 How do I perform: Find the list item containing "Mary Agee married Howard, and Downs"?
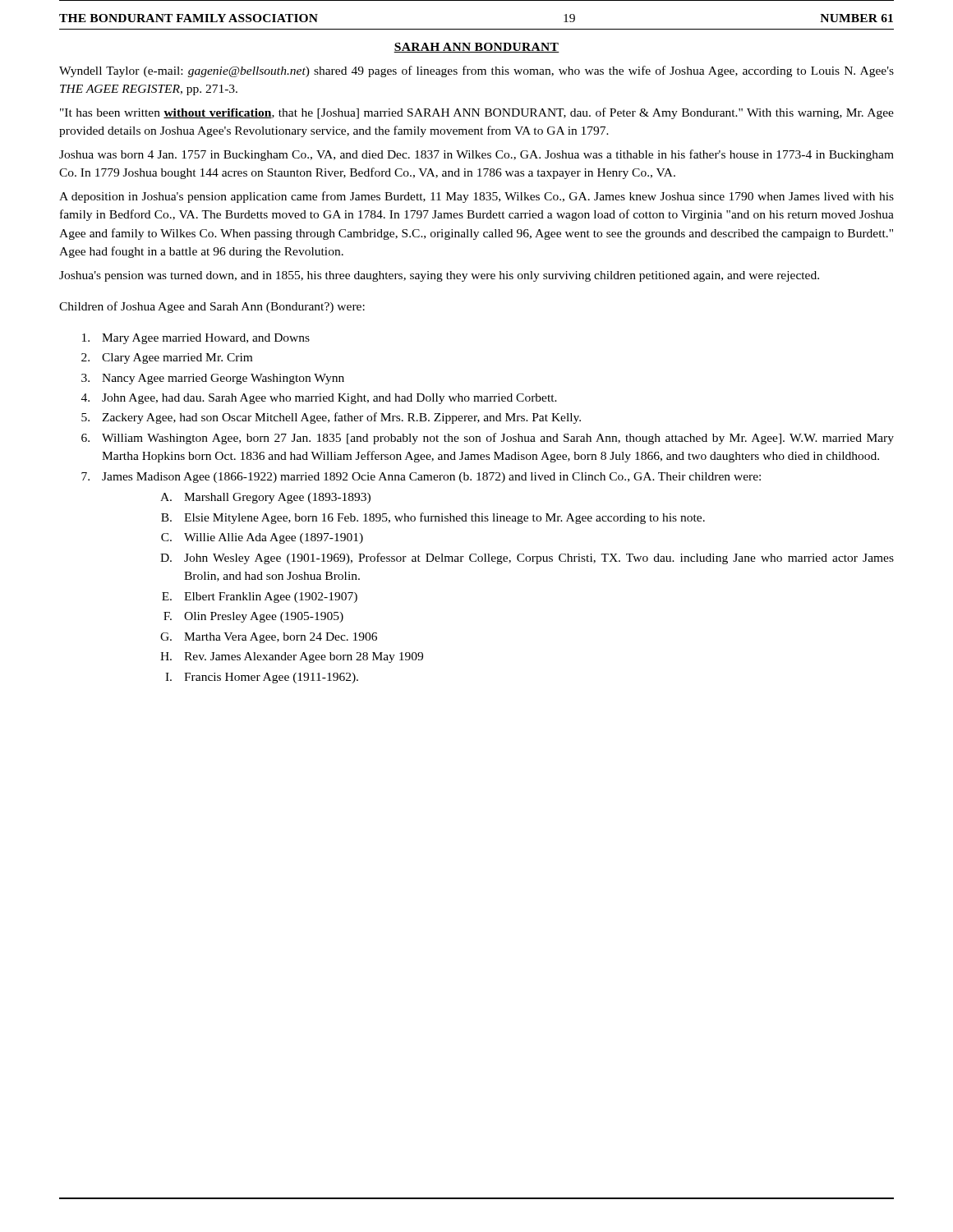click(x=196, y=339)
